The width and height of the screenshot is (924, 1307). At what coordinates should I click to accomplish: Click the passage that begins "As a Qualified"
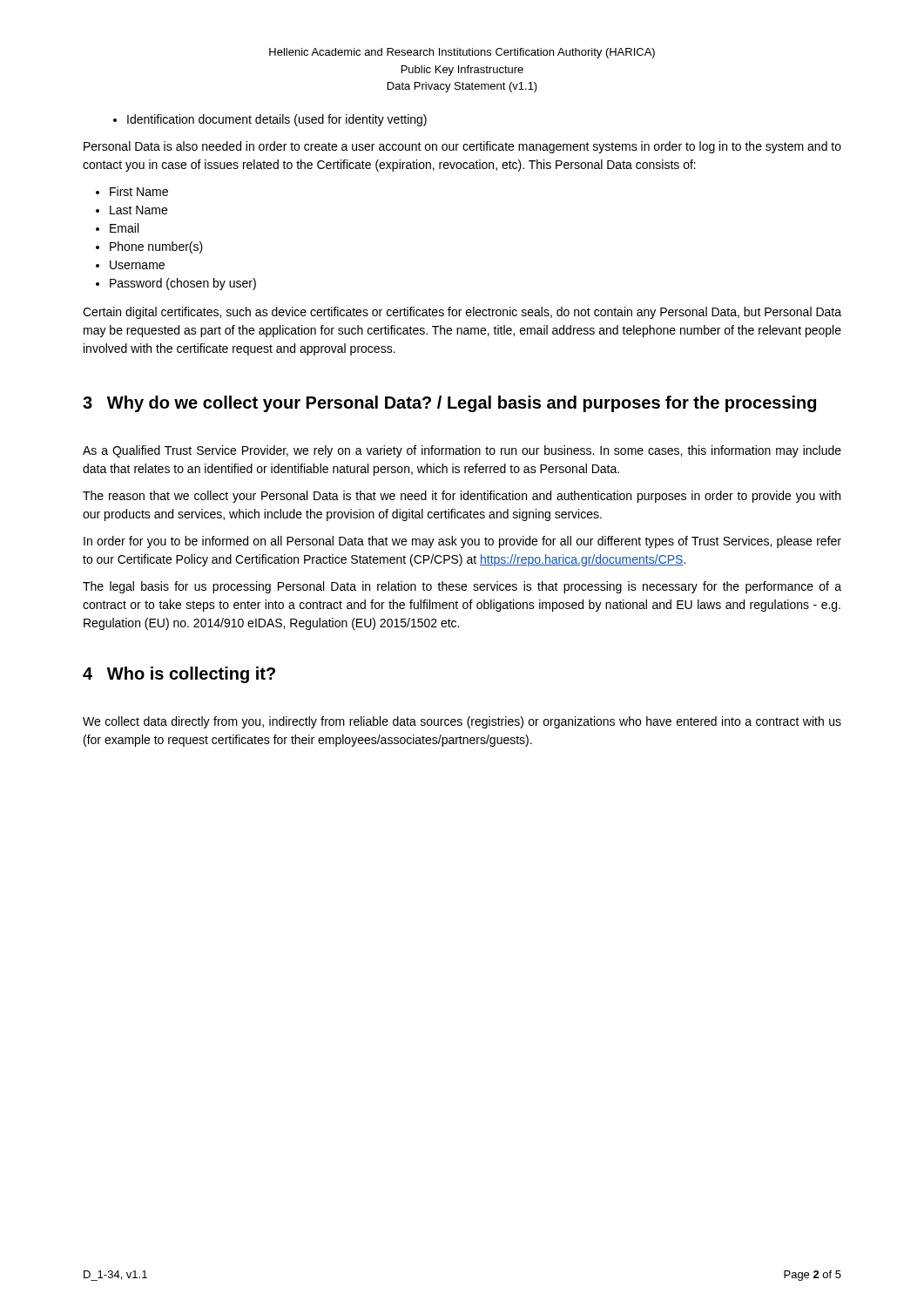click(x=462, y=459)
